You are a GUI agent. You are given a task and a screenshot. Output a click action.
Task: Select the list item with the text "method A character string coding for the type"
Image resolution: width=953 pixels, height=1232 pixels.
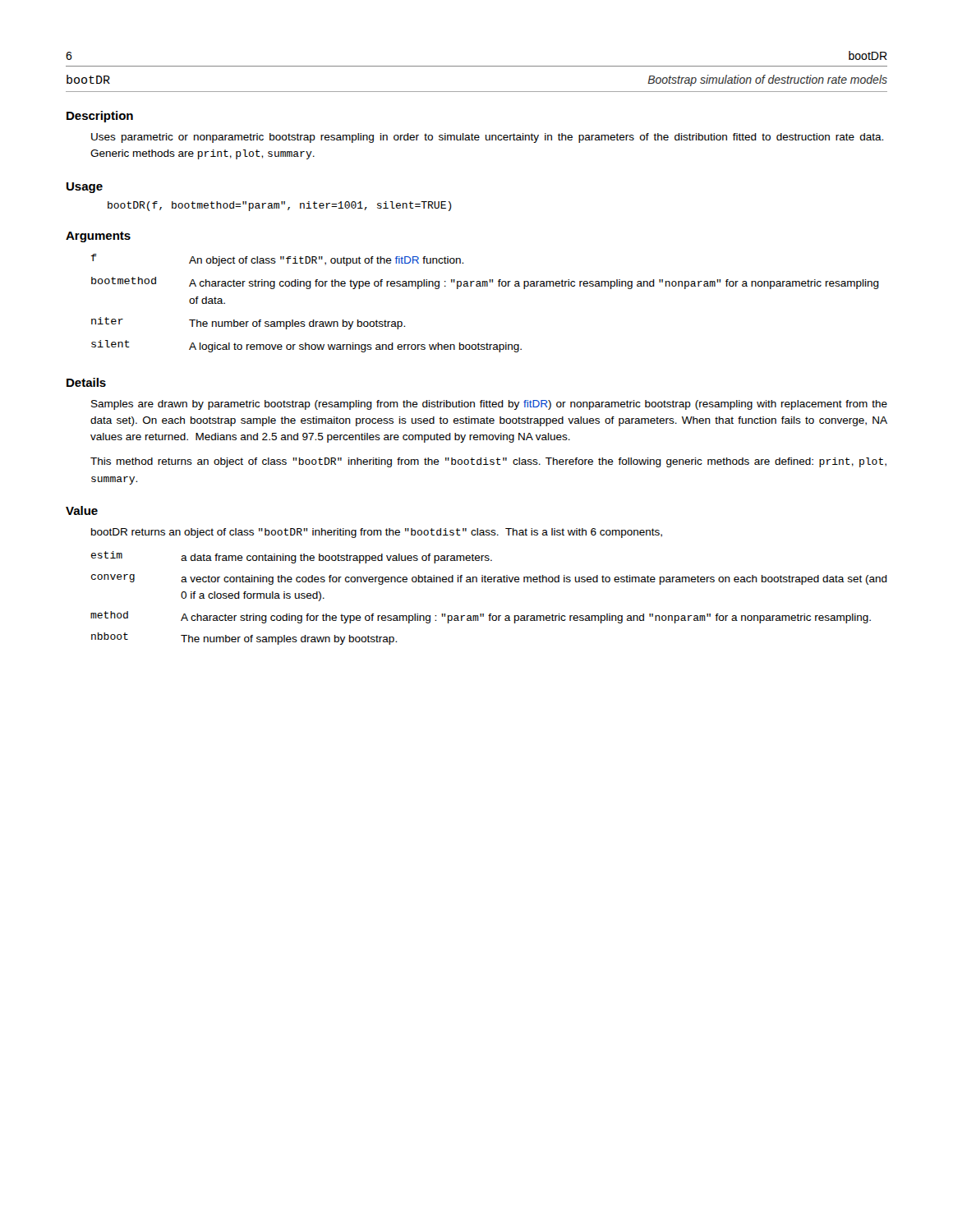pos(481,617)
